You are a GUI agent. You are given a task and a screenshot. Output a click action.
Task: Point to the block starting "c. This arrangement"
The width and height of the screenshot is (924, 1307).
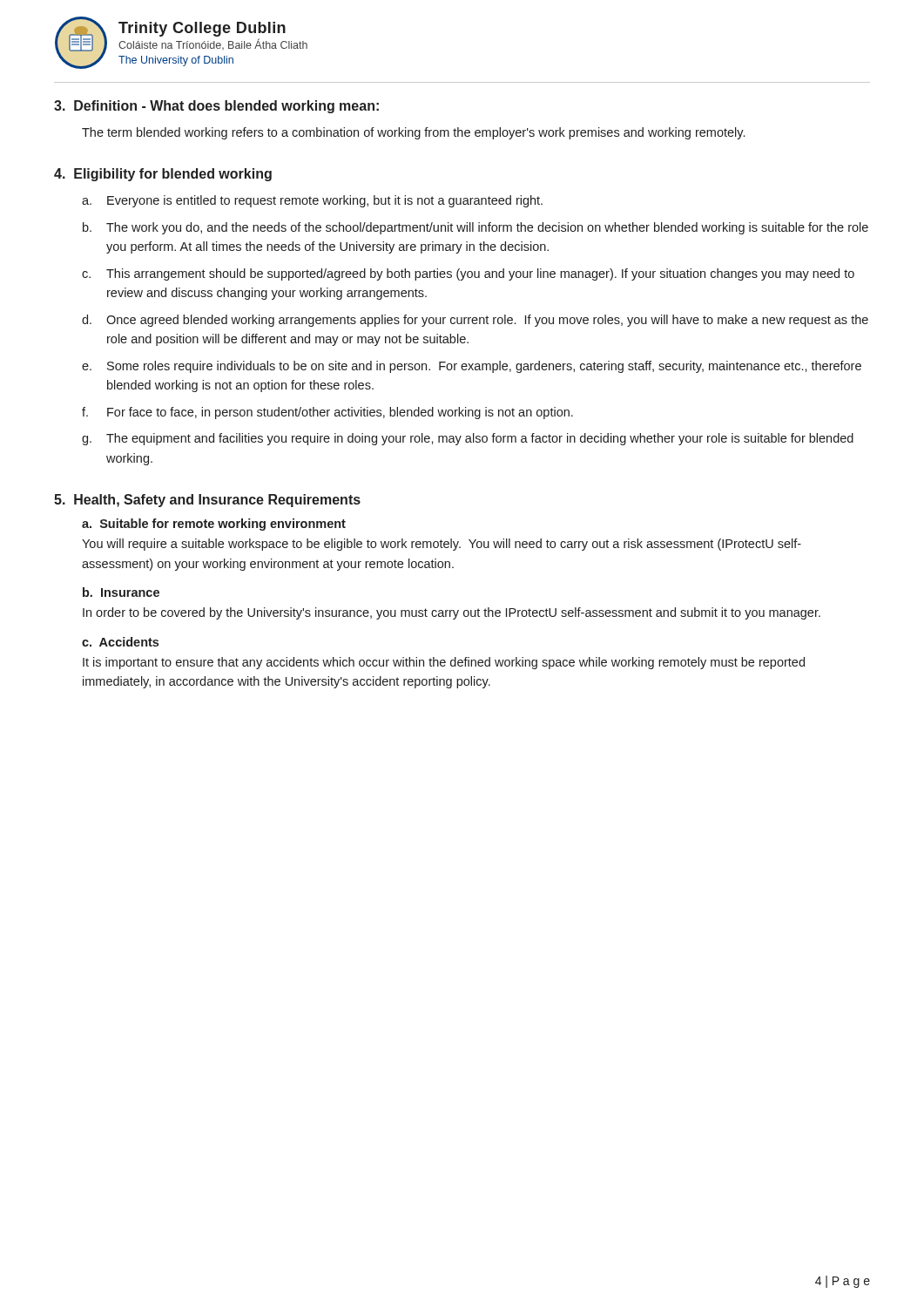point(476,283)
